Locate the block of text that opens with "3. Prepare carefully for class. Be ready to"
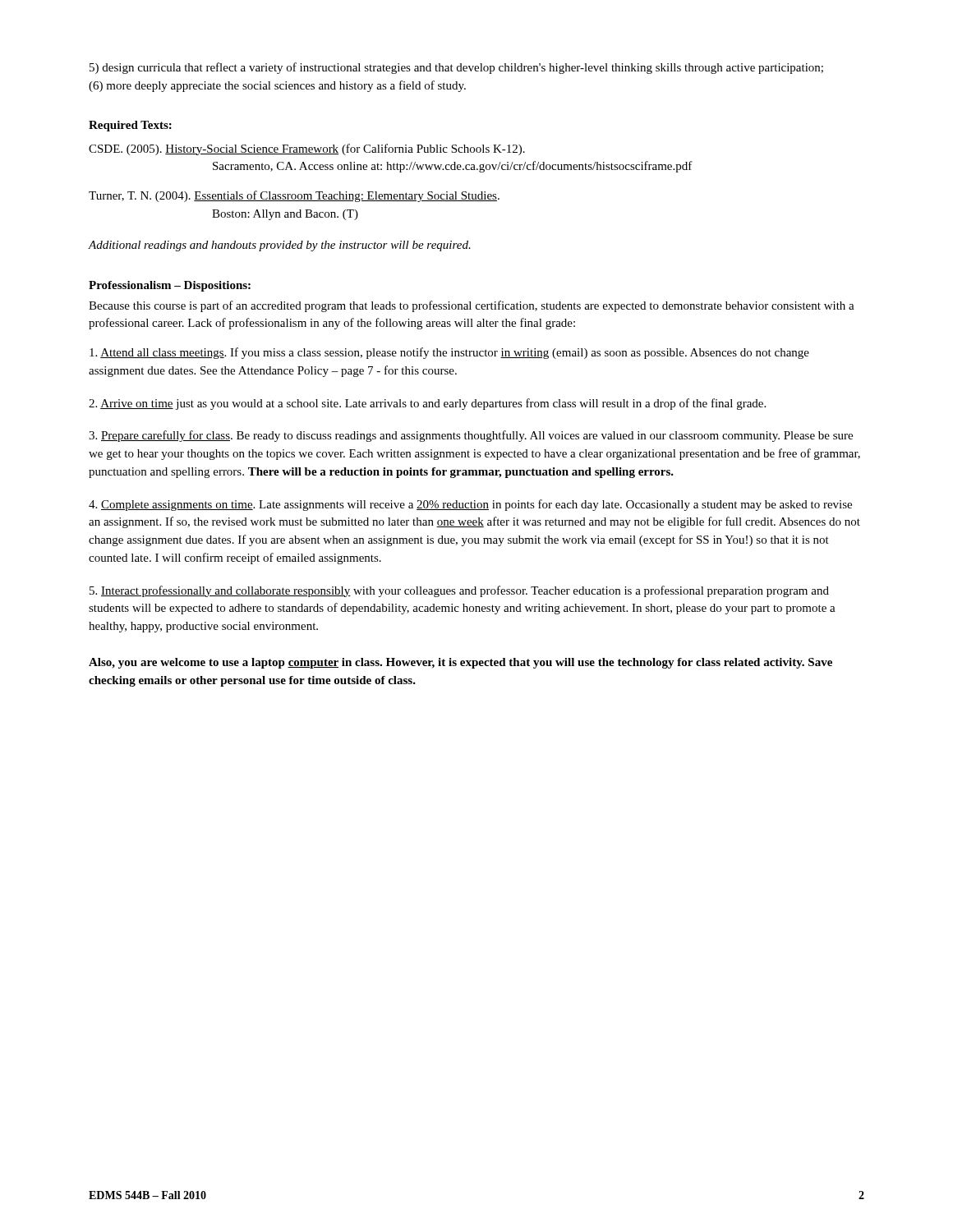The height and width of the screenshot is (1232, 953). pyautogui.click(x=476, y=454)
